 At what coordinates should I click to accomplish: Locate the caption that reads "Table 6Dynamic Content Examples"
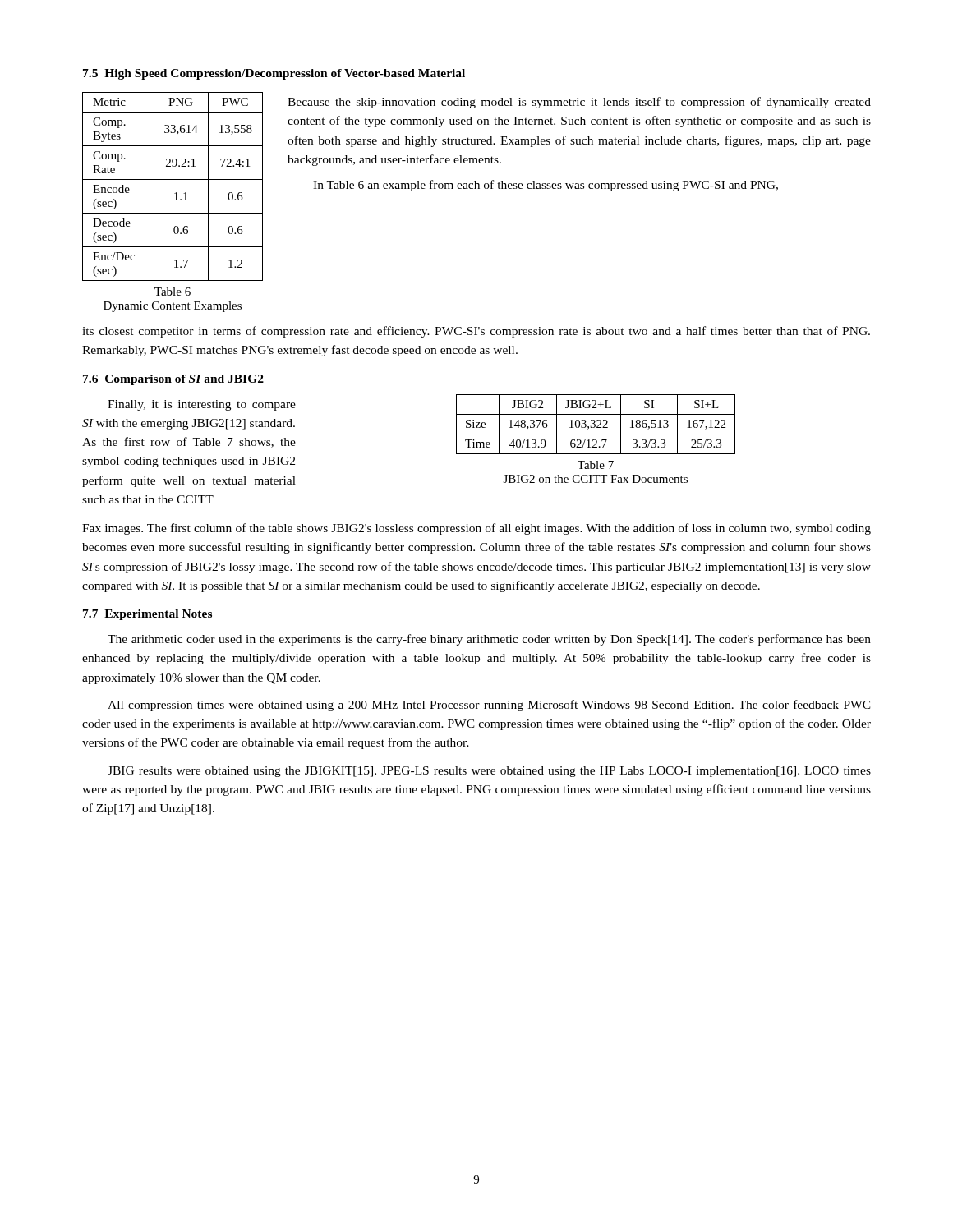pos(172,299)
